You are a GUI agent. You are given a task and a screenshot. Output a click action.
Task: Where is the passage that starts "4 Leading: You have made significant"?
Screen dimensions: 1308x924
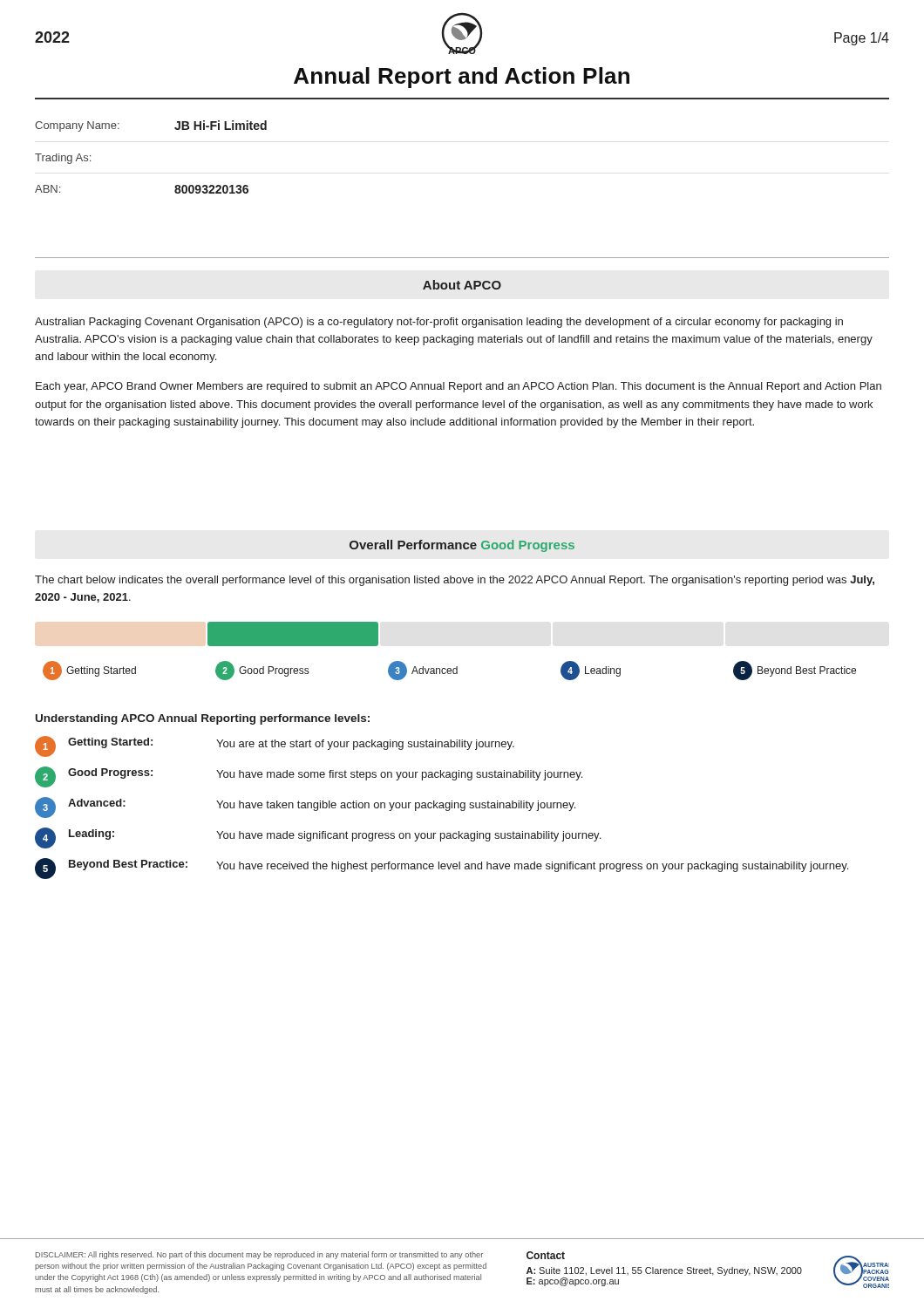(x=318, y=838)
